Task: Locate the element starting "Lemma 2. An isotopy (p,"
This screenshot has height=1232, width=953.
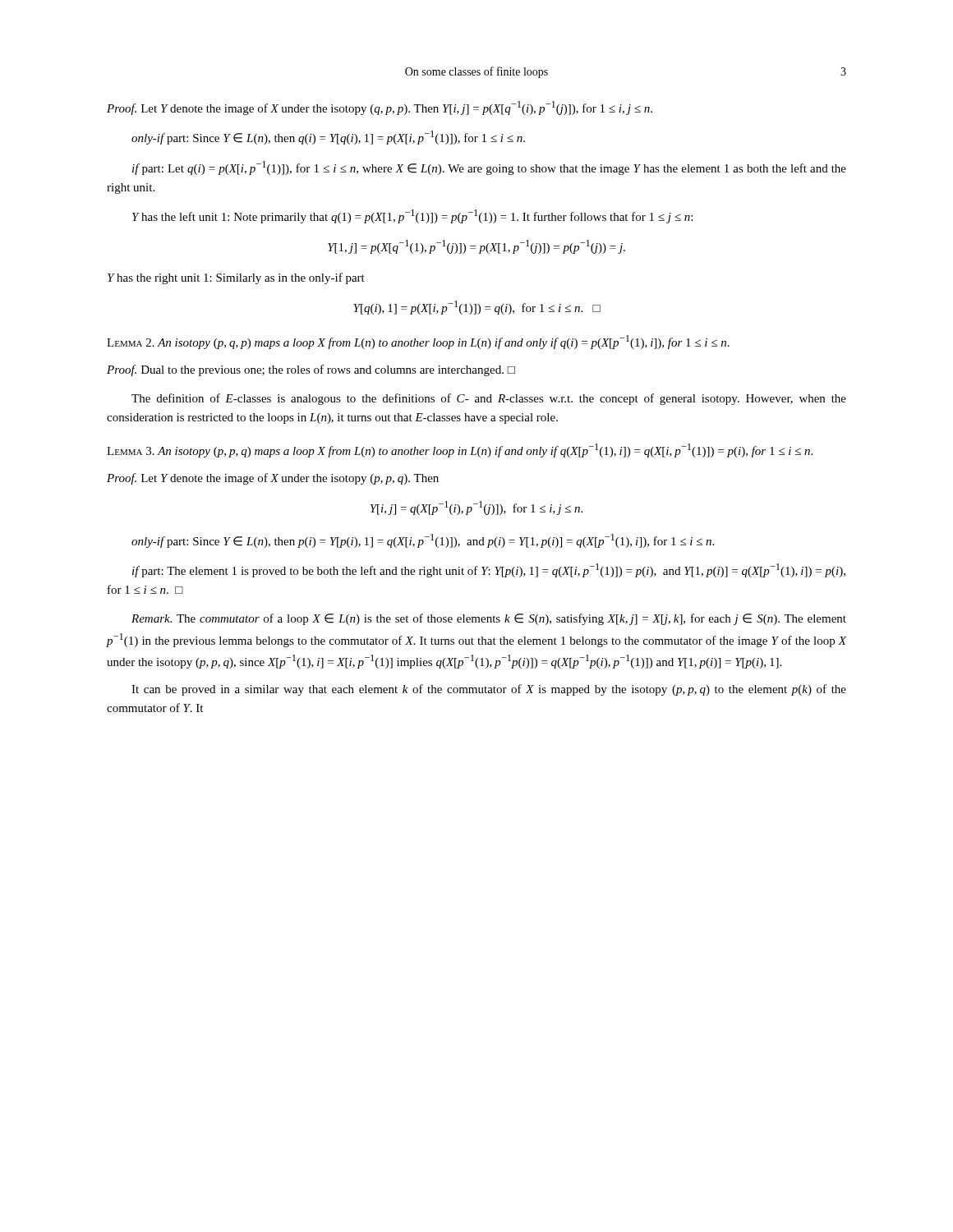Action: [418, 340]
